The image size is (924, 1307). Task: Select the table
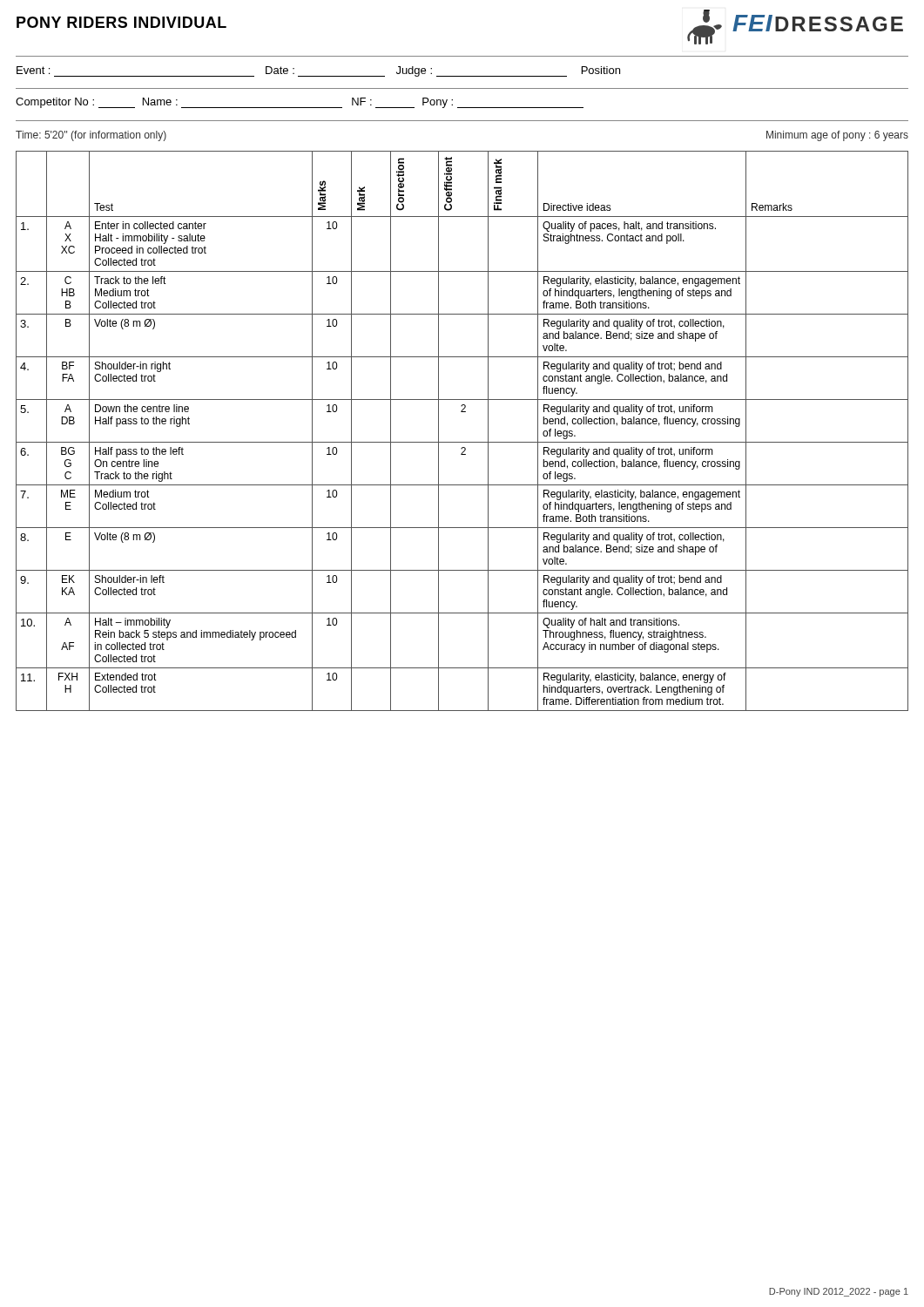[x=462, y=431]
